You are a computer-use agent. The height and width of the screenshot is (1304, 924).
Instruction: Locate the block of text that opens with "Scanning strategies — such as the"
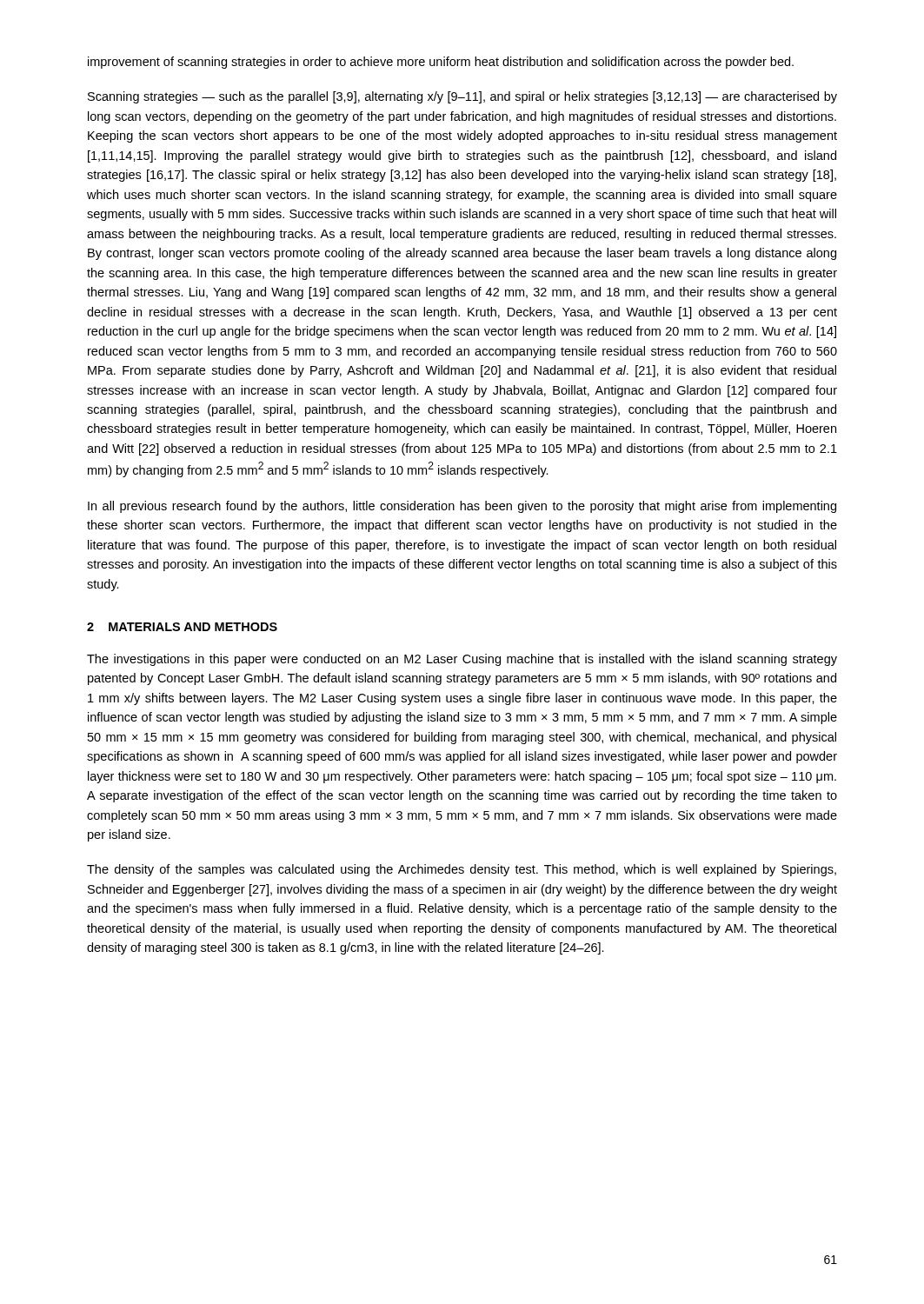click(x=462, y=284)
